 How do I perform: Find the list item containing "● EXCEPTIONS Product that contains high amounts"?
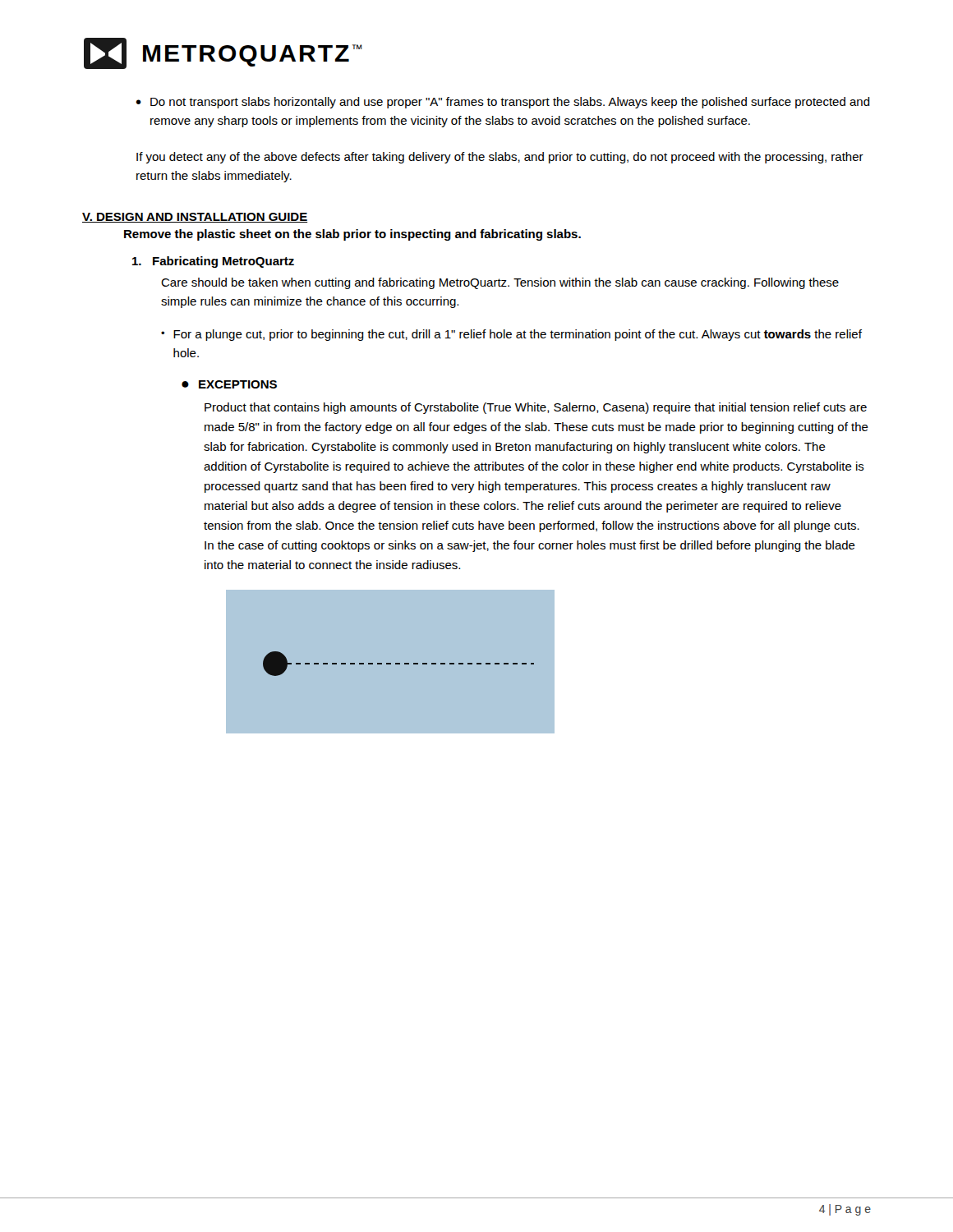[x=526, y=475]
